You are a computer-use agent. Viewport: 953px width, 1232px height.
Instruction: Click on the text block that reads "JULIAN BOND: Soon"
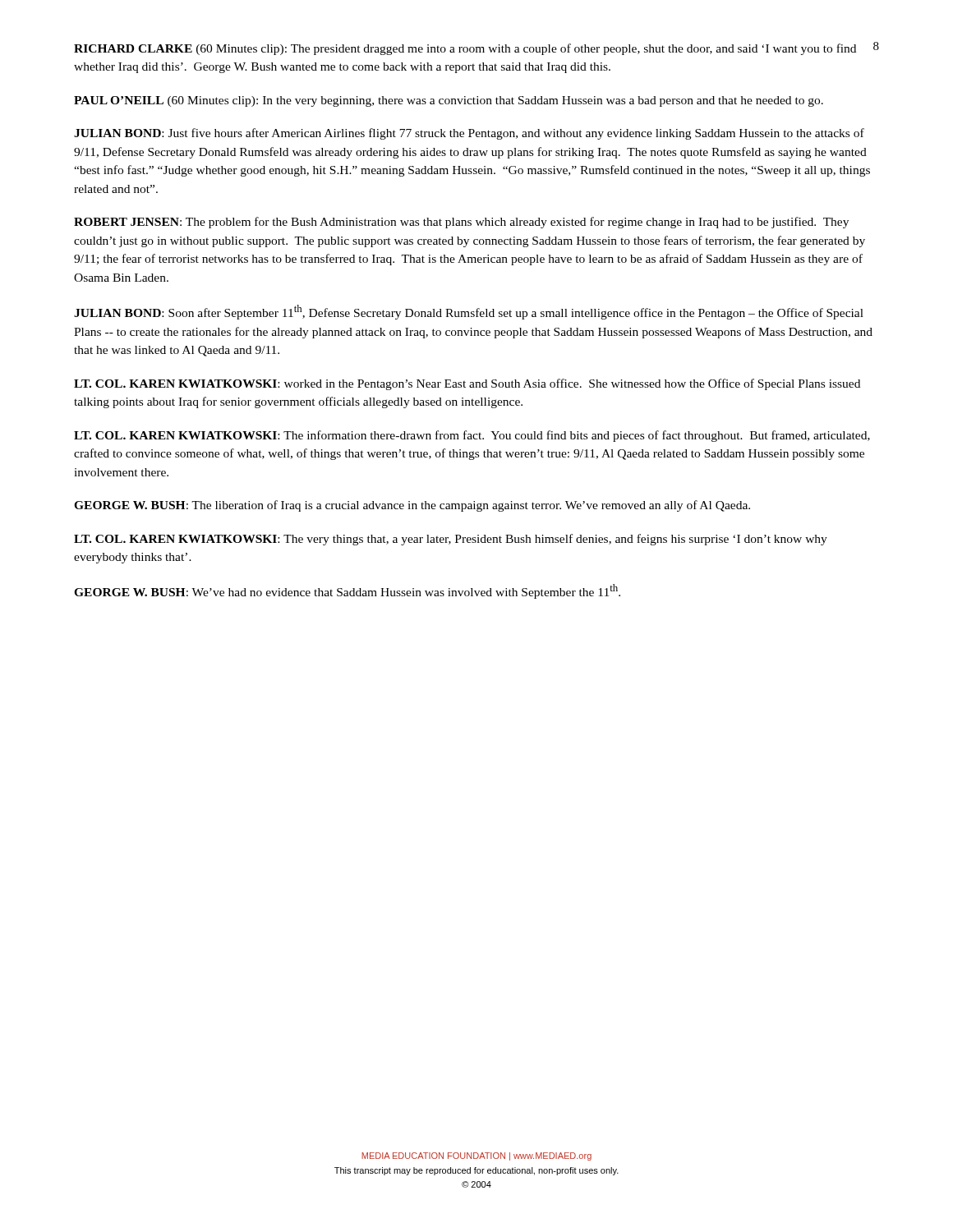(473, 329)
